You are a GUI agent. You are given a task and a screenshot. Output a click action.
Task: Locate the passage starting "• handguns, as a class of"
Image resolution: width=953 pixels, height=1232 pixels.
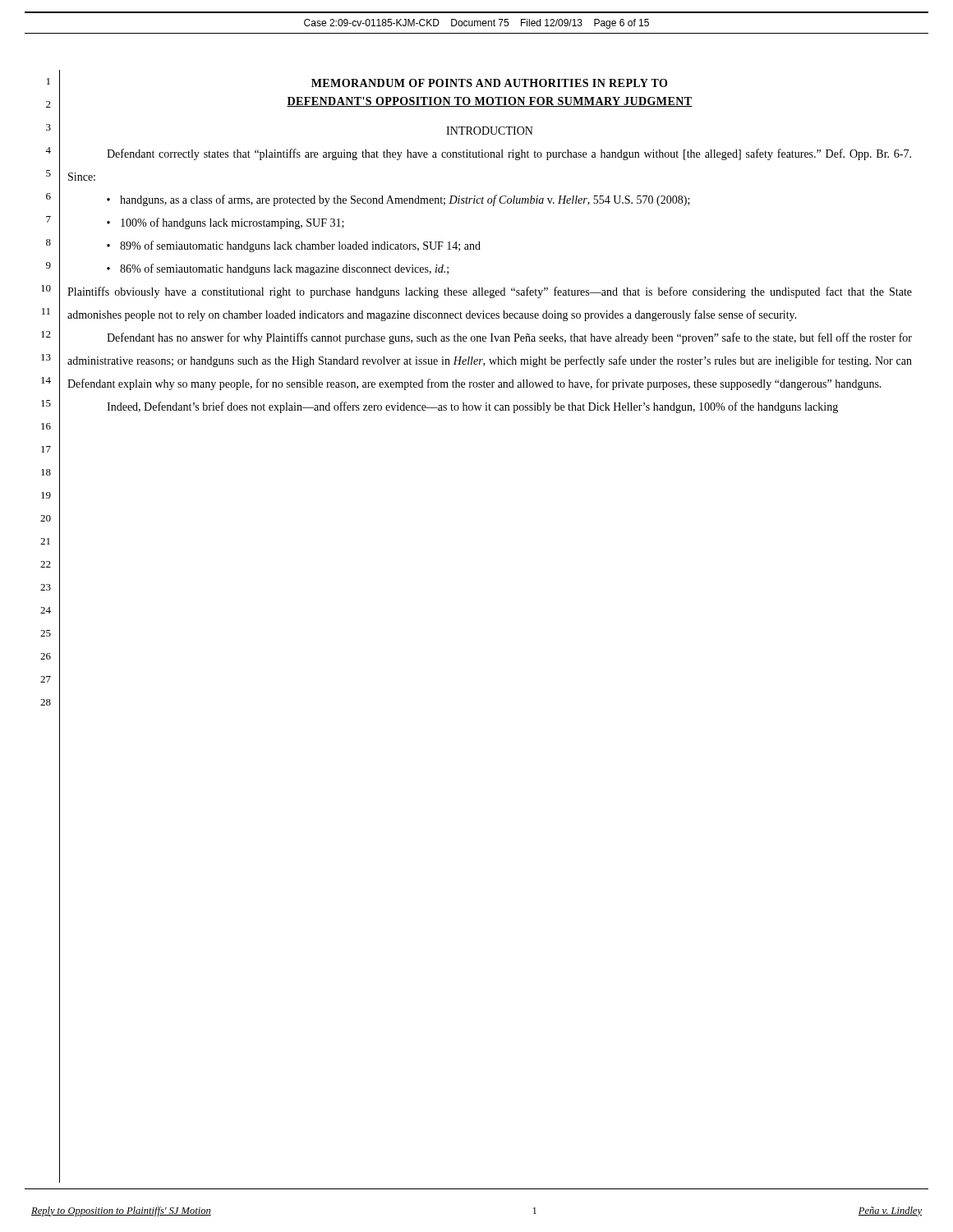pyautogui.click(x=504, y=200)
